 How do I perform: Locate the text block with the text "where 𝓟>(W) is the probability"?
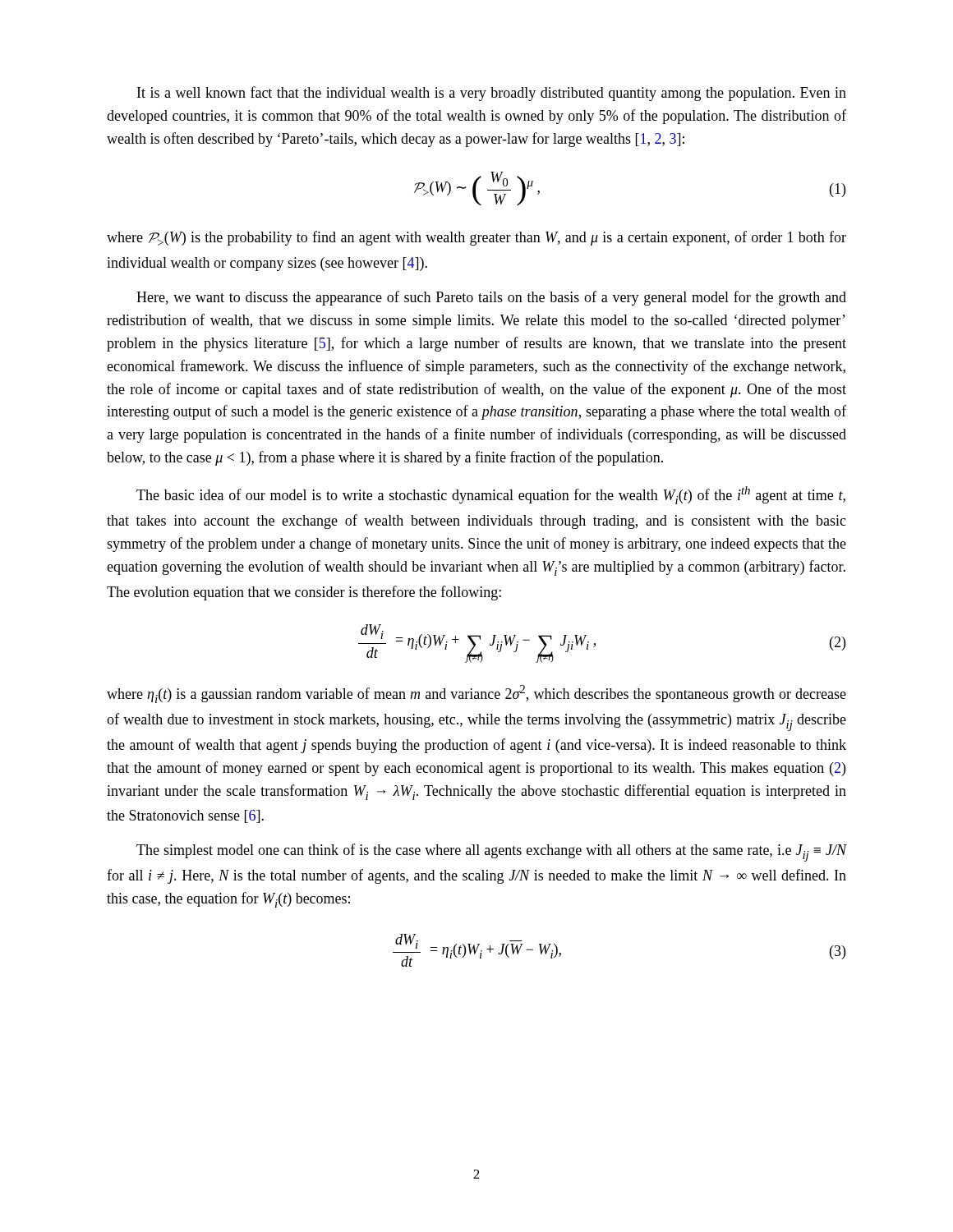tap(476, 251)
